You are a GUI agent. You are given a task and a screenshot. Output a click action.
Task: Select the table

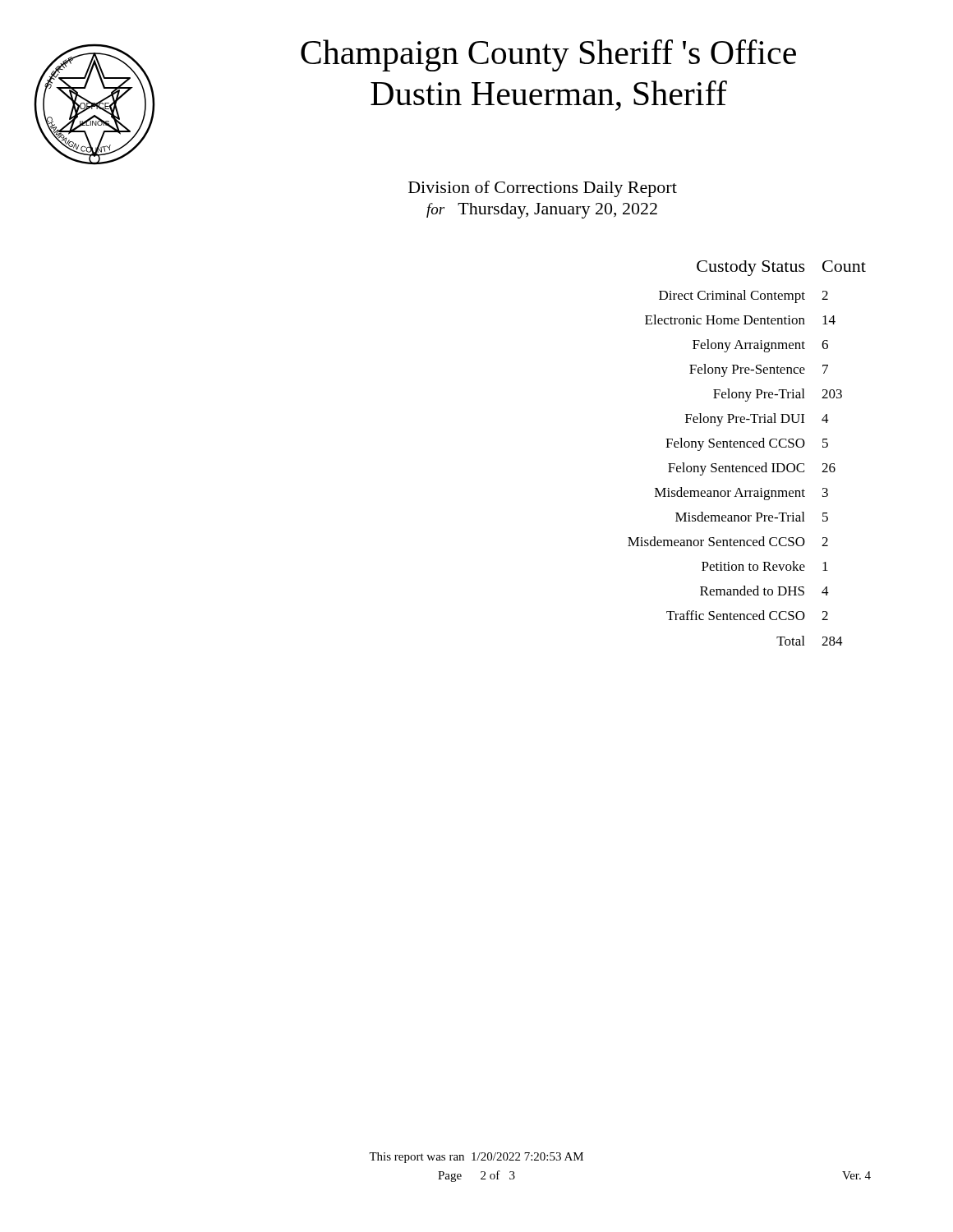pos(526,454)
